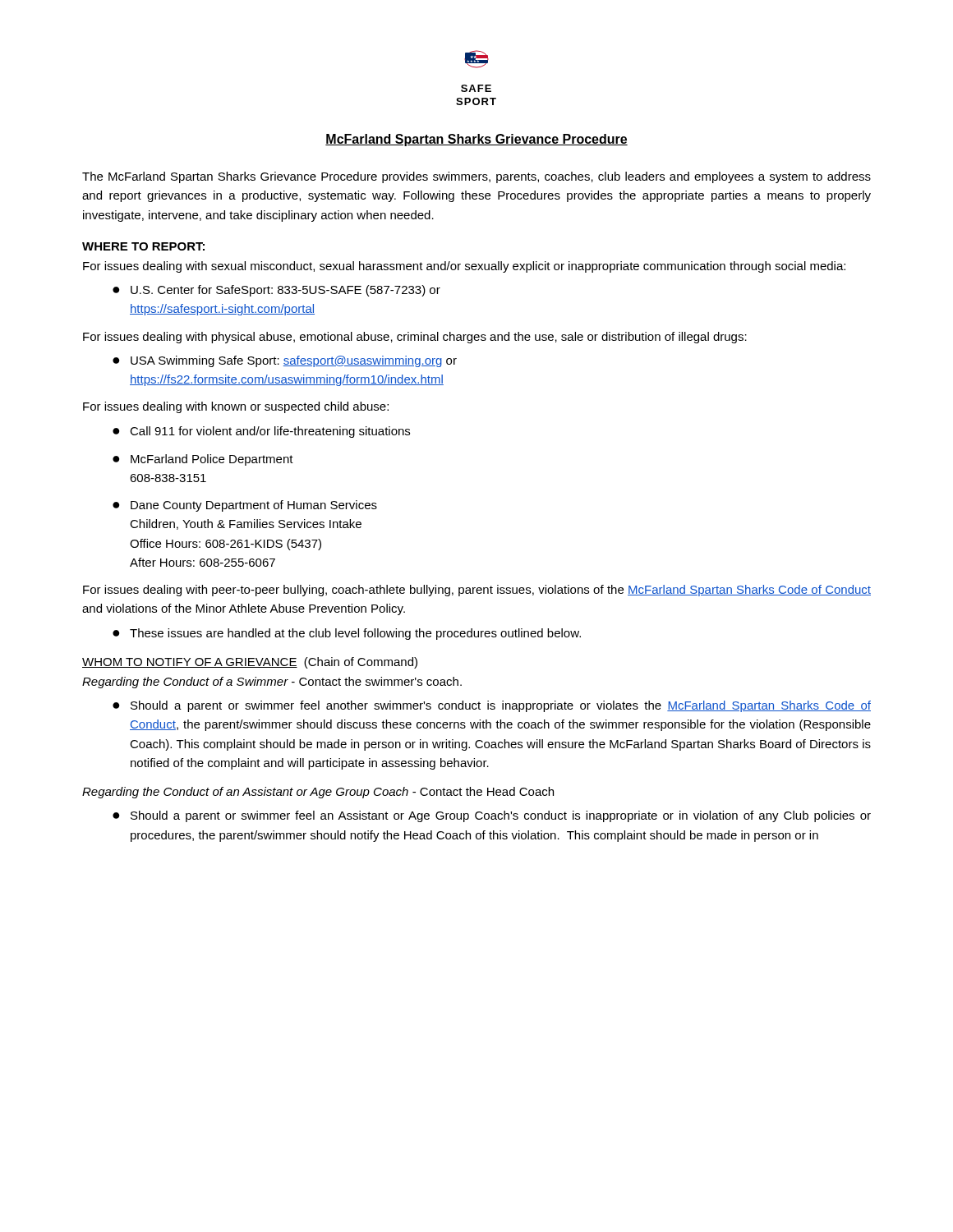Click on the region starting "● Call 911 for violent"
The width and height of the screenshot is (953, 1232).
click(x=261, y=432)
